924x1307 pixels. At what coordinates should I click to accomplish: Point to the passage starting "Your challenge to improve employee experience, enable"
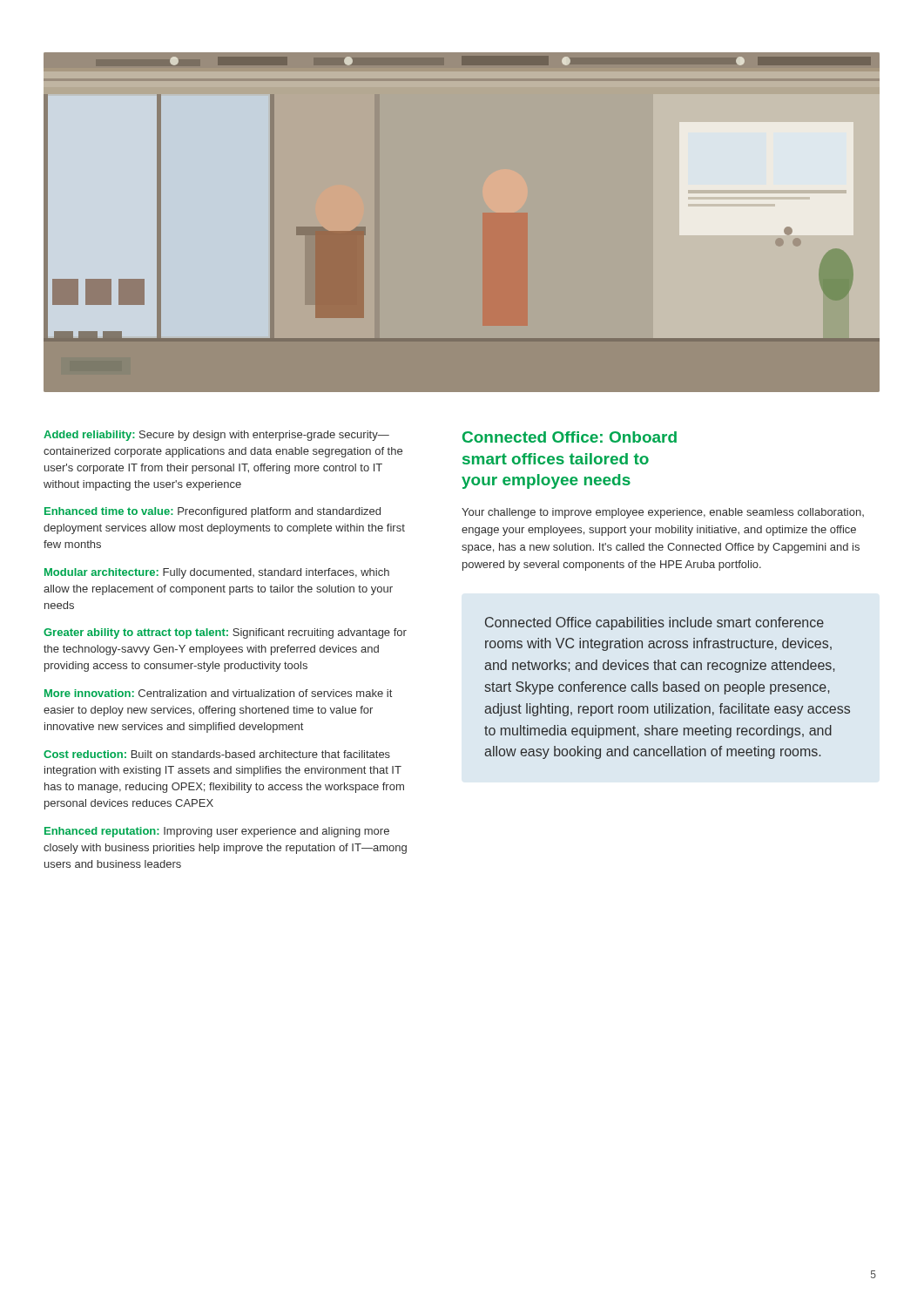[663, 538]
